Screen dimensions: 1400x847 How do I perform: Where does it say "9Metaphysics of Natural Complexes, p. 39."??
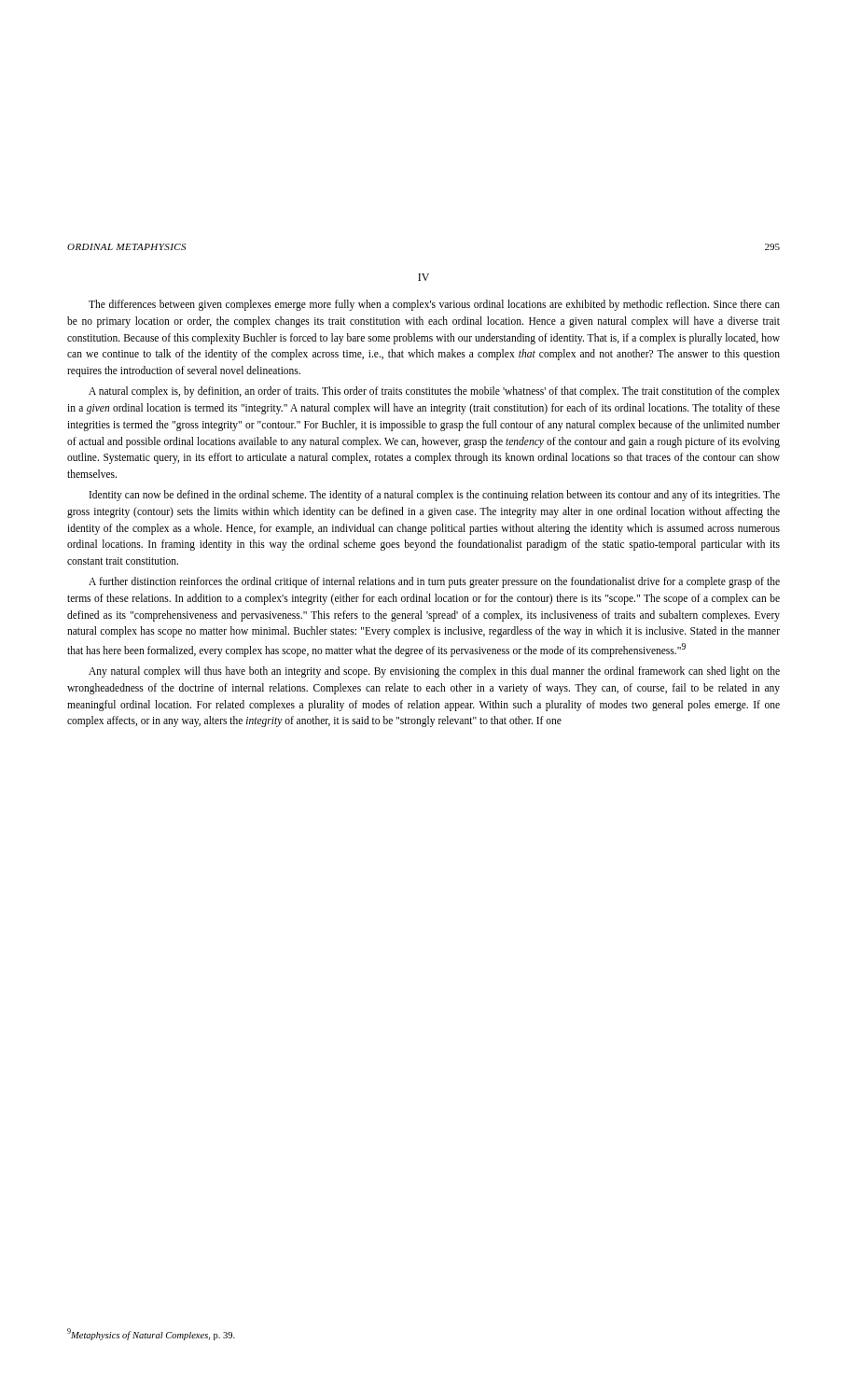coord(151,1334)
